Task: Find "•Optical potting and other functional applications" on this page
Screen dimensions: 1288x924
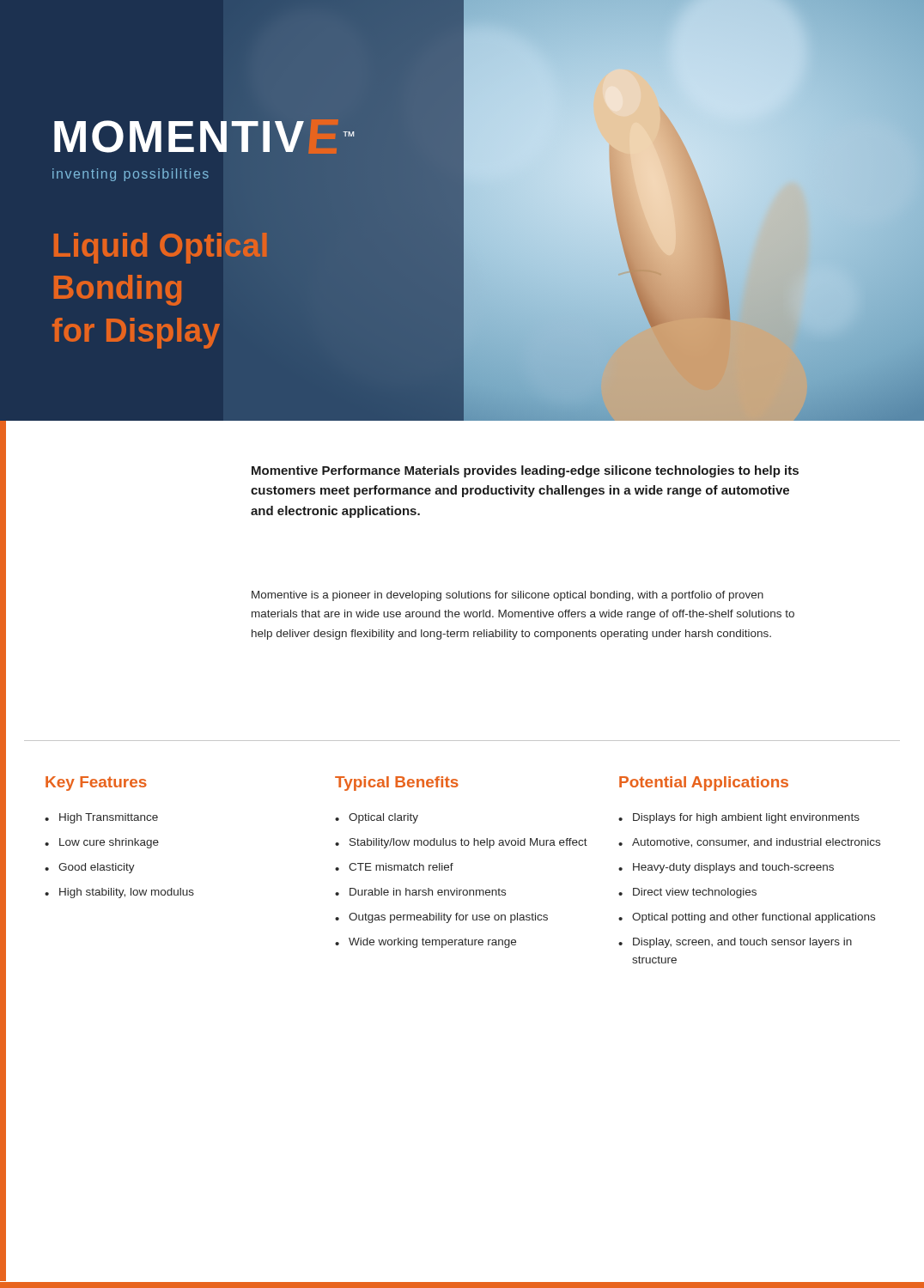Action: 747,917
